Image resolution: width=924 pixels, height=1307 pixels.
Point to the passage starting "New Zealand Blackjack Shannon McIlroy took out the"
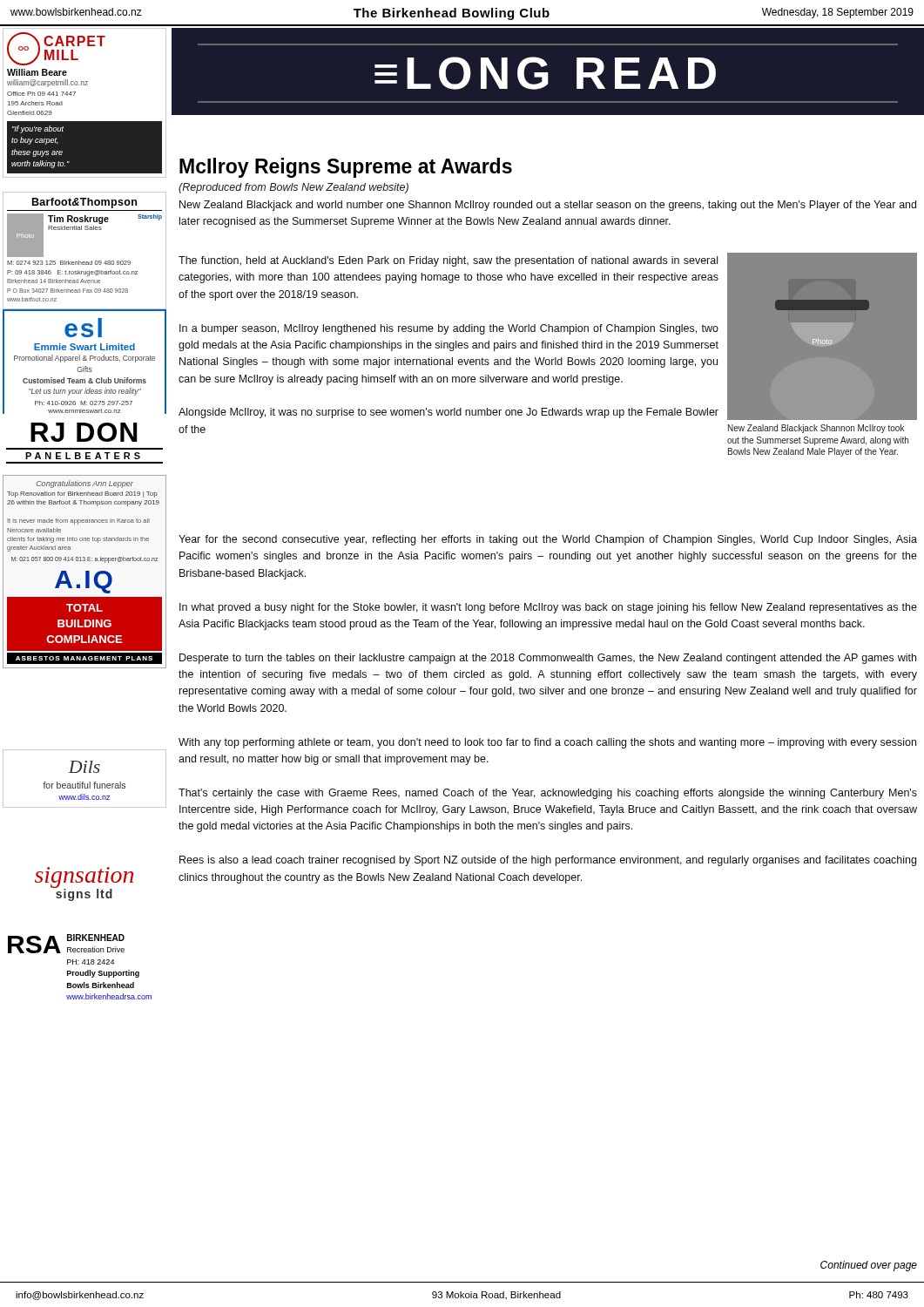[x=818, y=440]
